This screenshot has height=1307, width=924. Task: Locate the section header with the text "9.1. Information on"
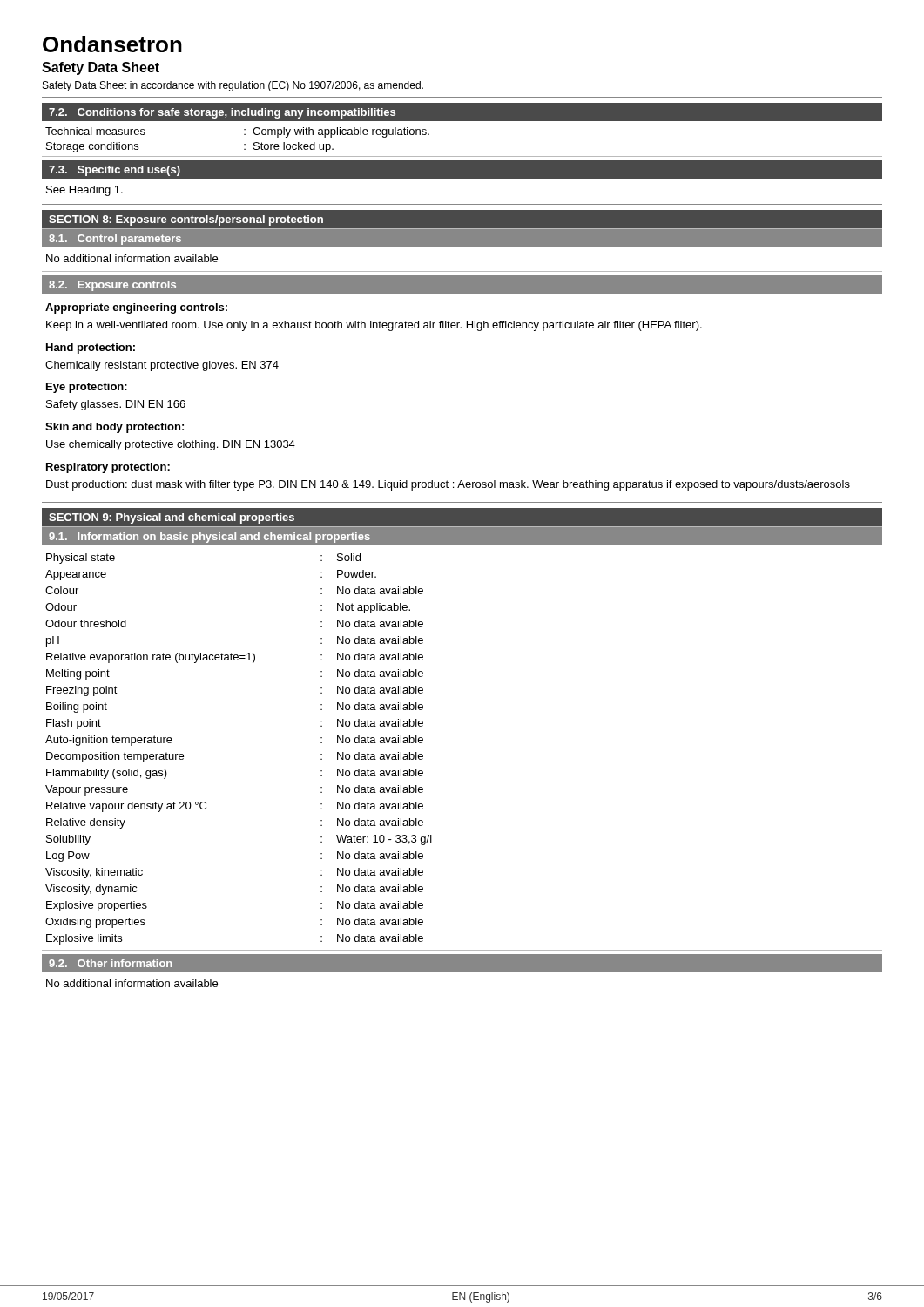210,536
